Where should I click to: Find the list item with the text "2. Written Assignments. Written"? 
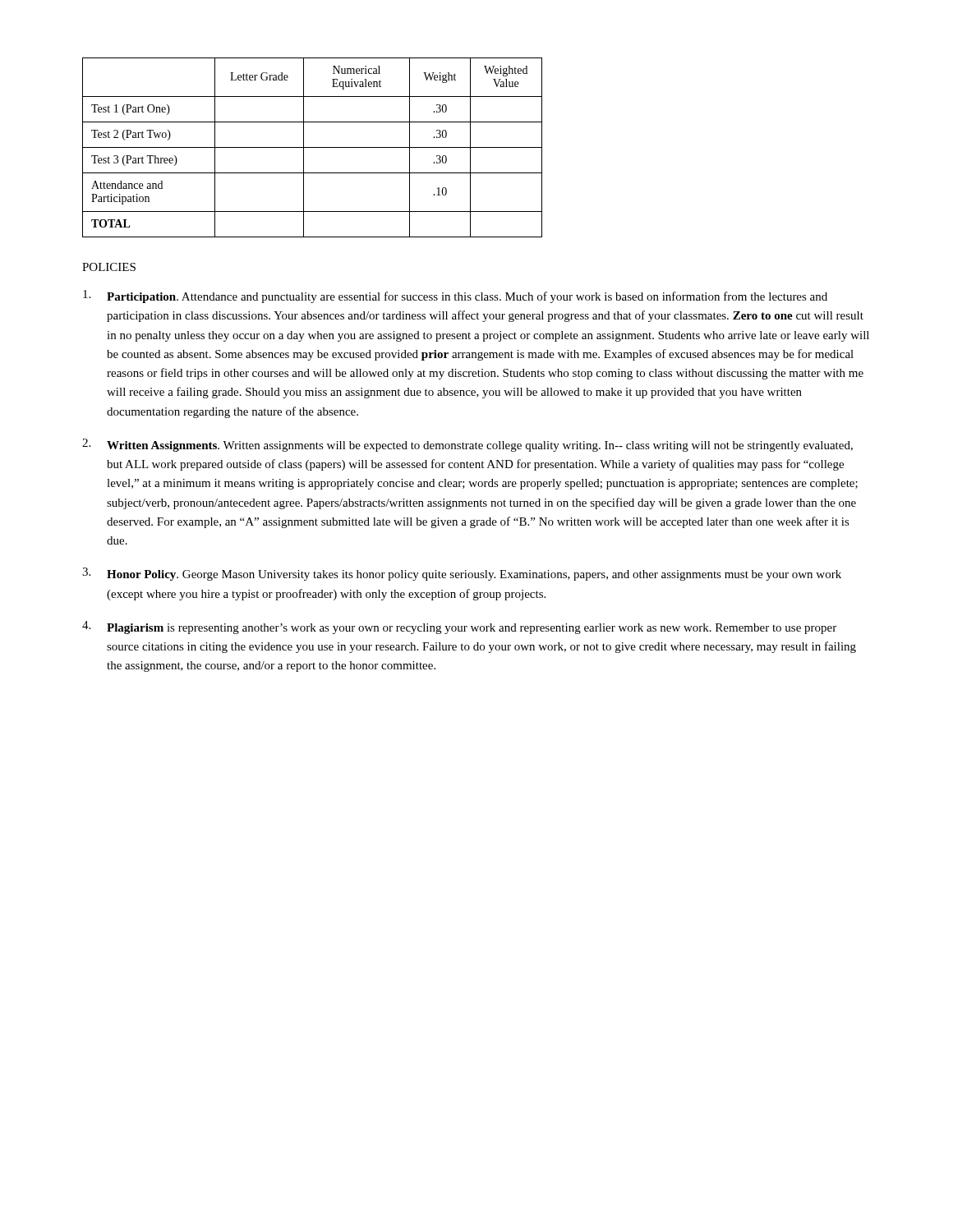[x=476, y=493]
